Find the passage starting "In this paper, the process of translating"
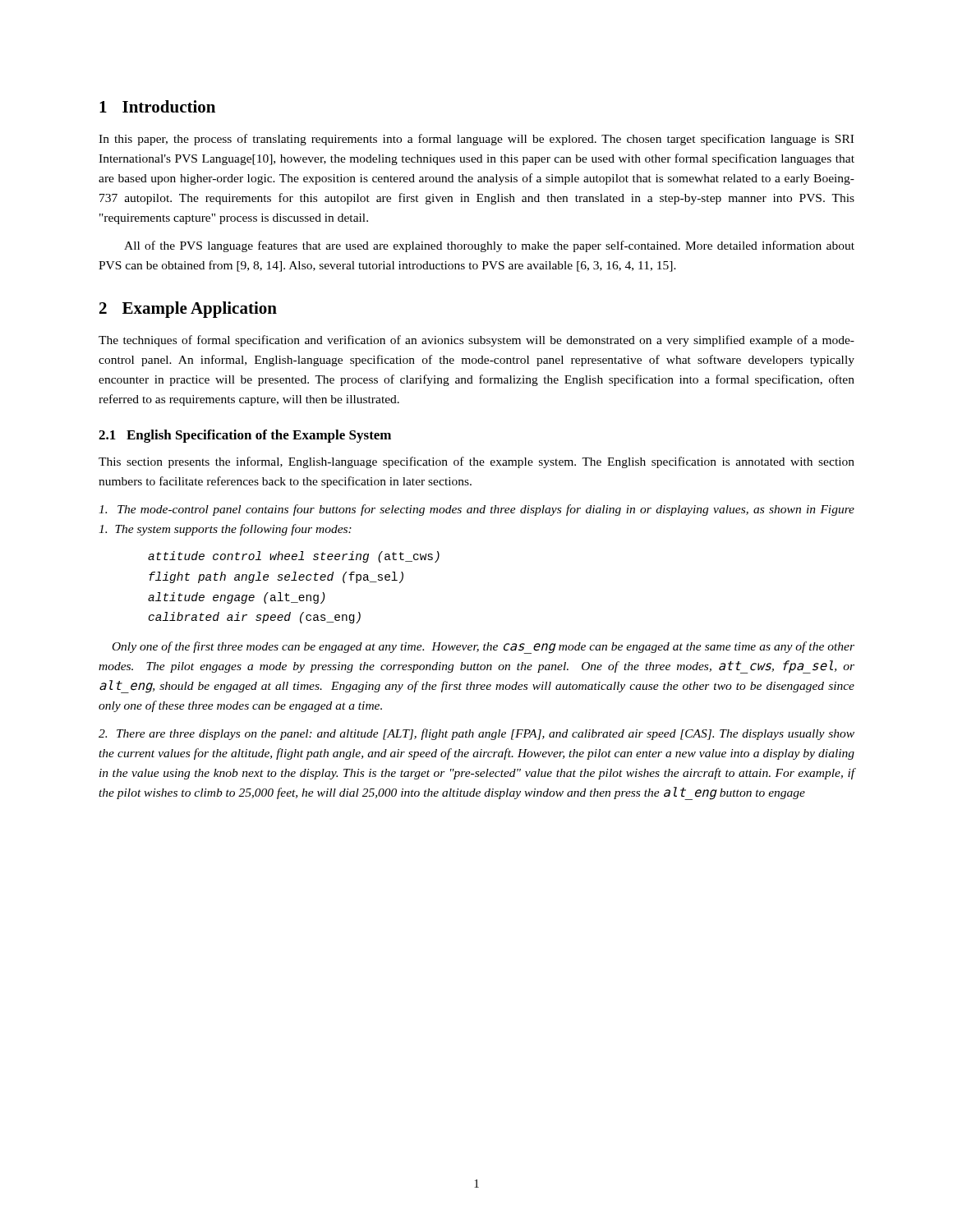This screenshot has width=953, height=1232. [x=476, y=178]
